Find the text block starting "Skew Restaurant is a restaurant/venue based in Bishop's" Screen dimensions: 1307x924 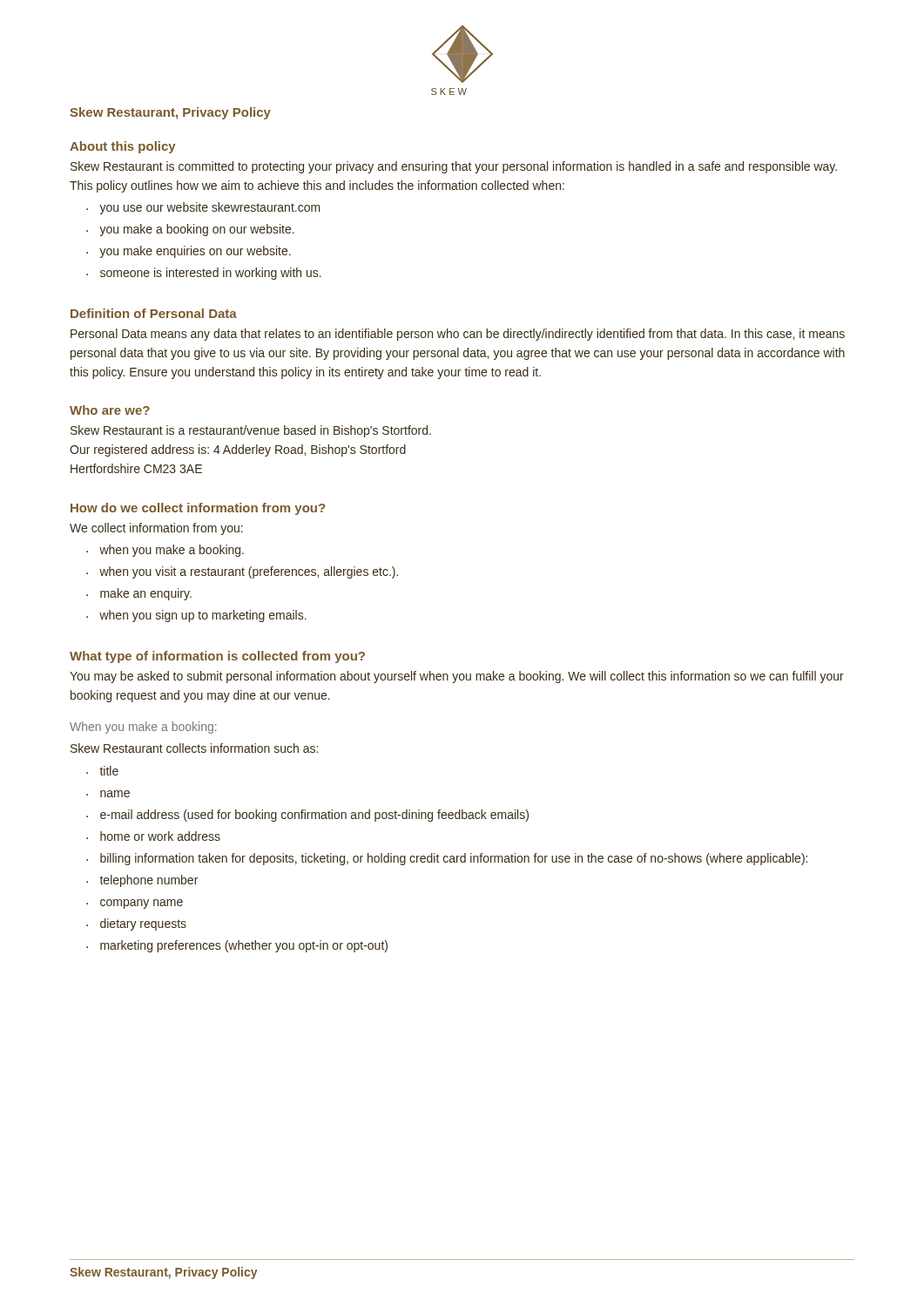coord(251,450)
